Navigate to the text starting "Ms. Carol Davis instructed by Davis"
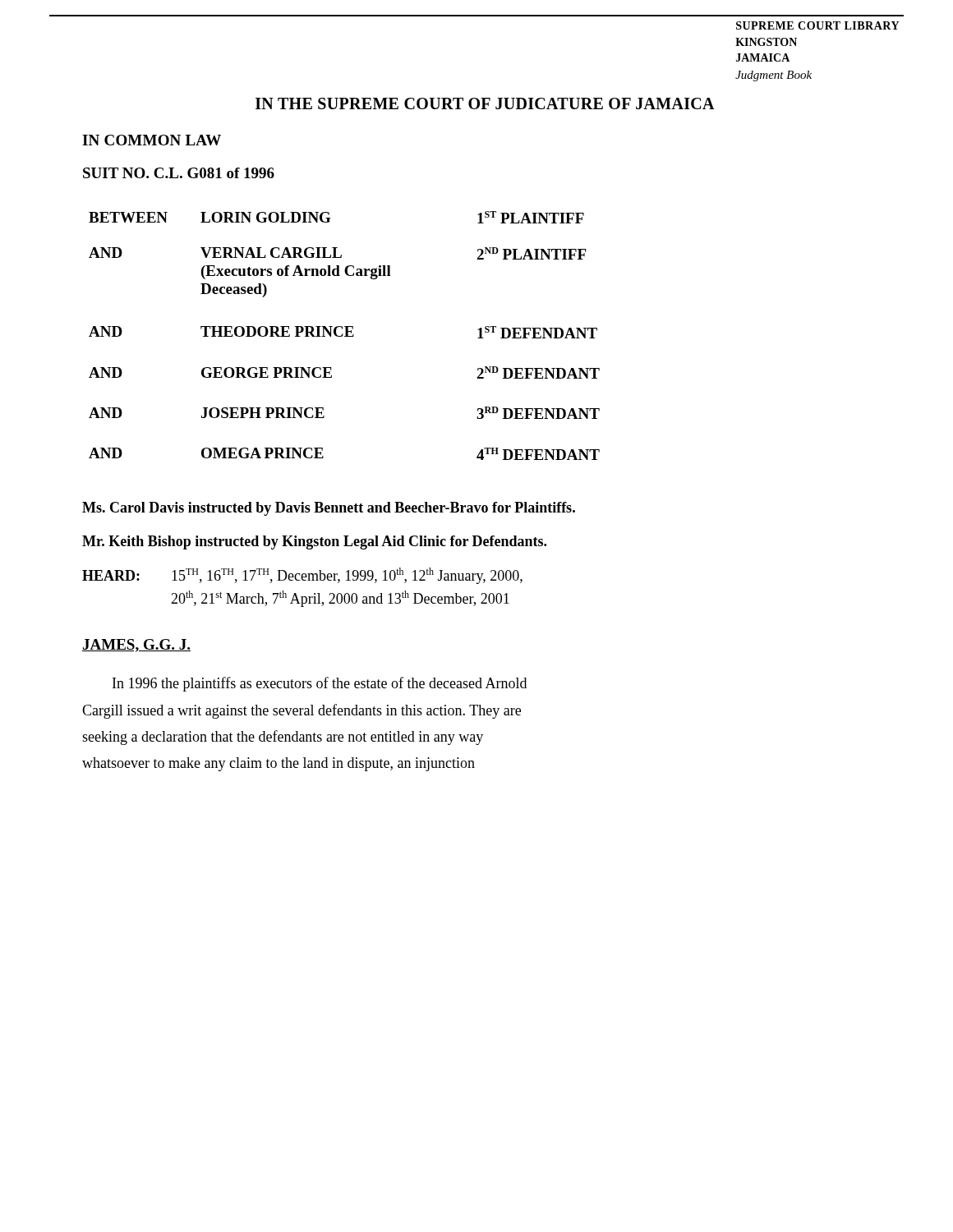Image resolution: width=953 pixels, height=1232 pixels. [329, 507]
